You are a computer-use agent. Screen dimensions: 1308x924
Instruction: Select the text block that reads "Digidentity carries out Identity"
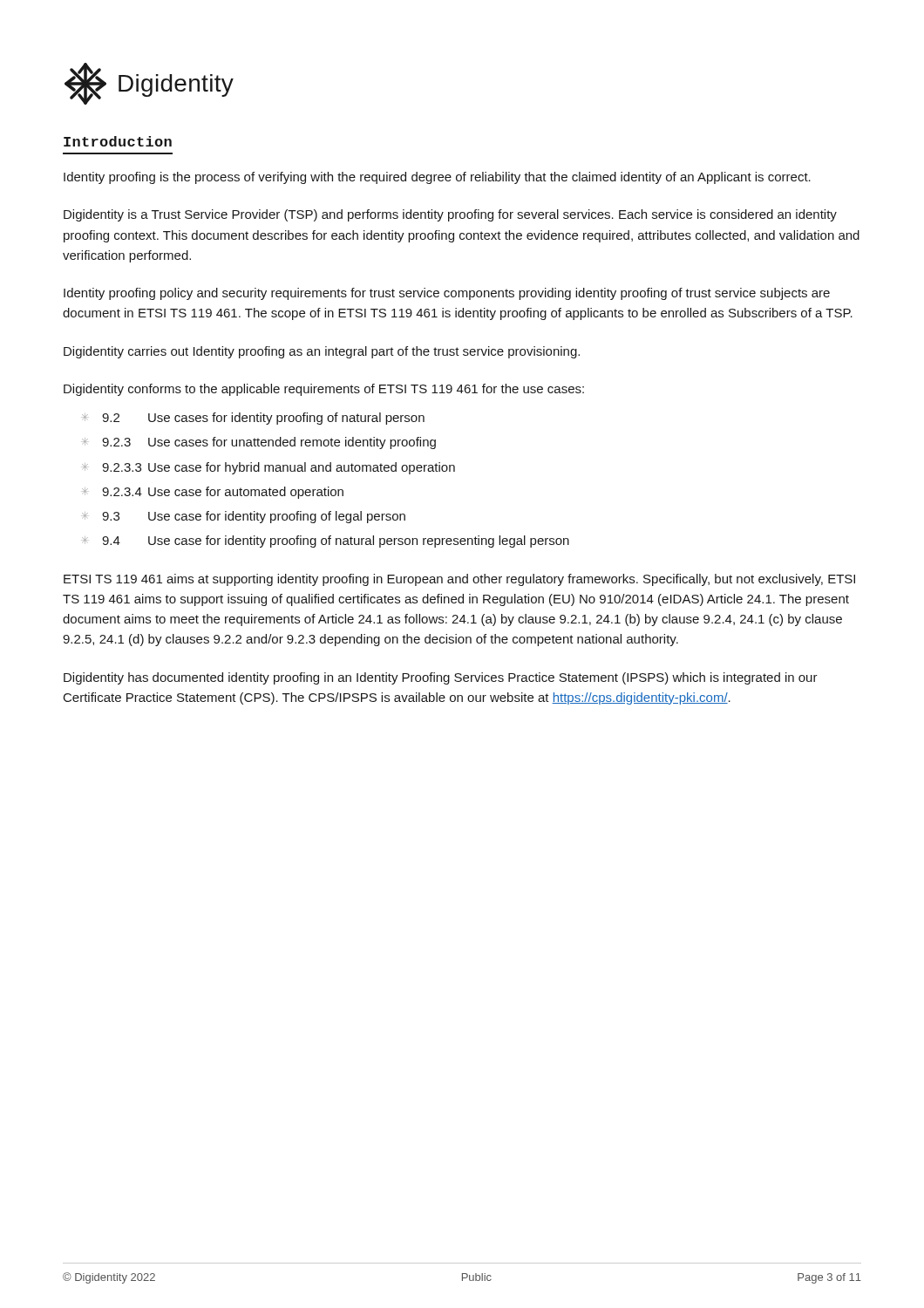(x=322, y=351)
